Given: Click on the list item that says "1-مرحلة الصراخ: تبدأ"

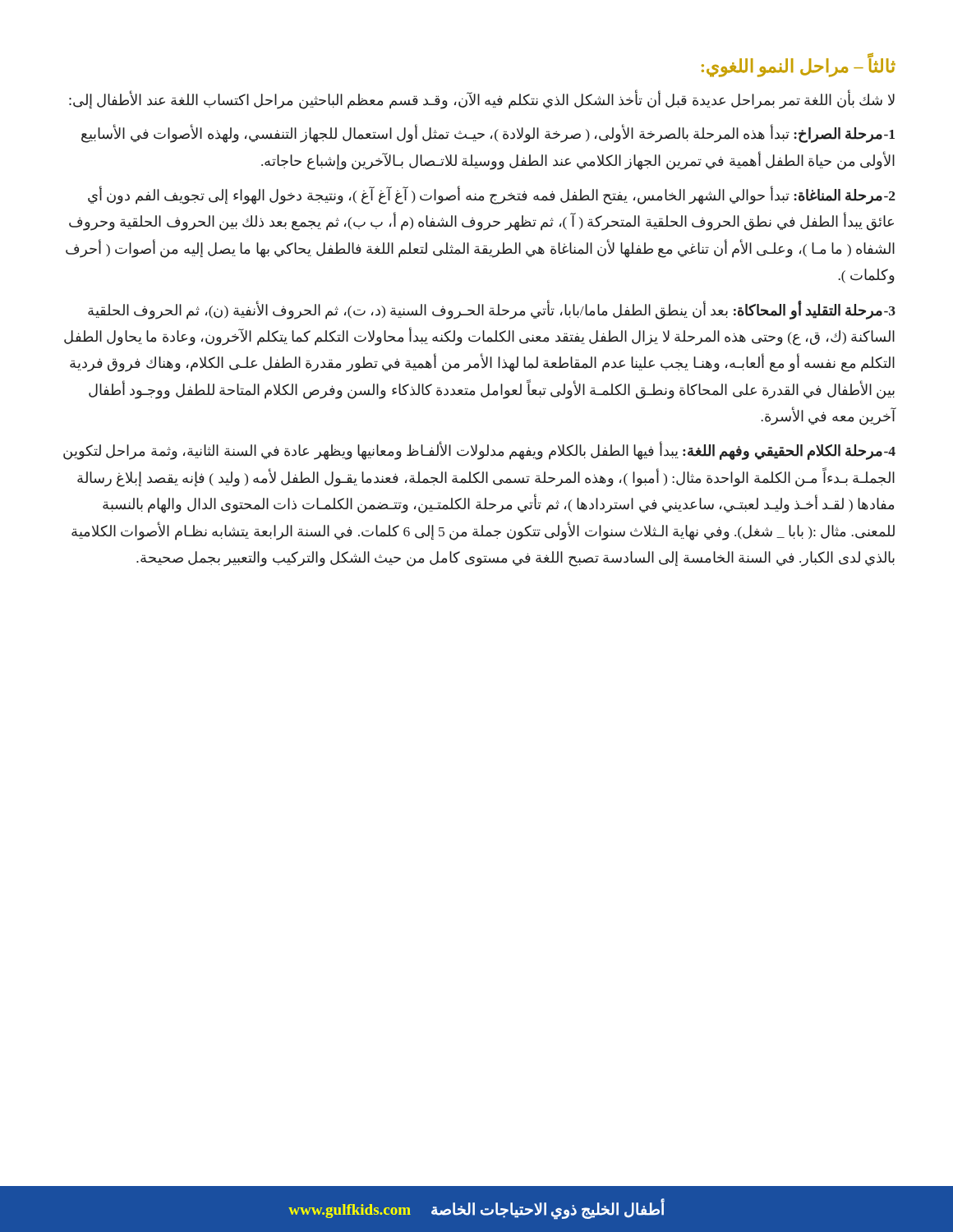Looking at the screenshot, I should click(488, 147).
